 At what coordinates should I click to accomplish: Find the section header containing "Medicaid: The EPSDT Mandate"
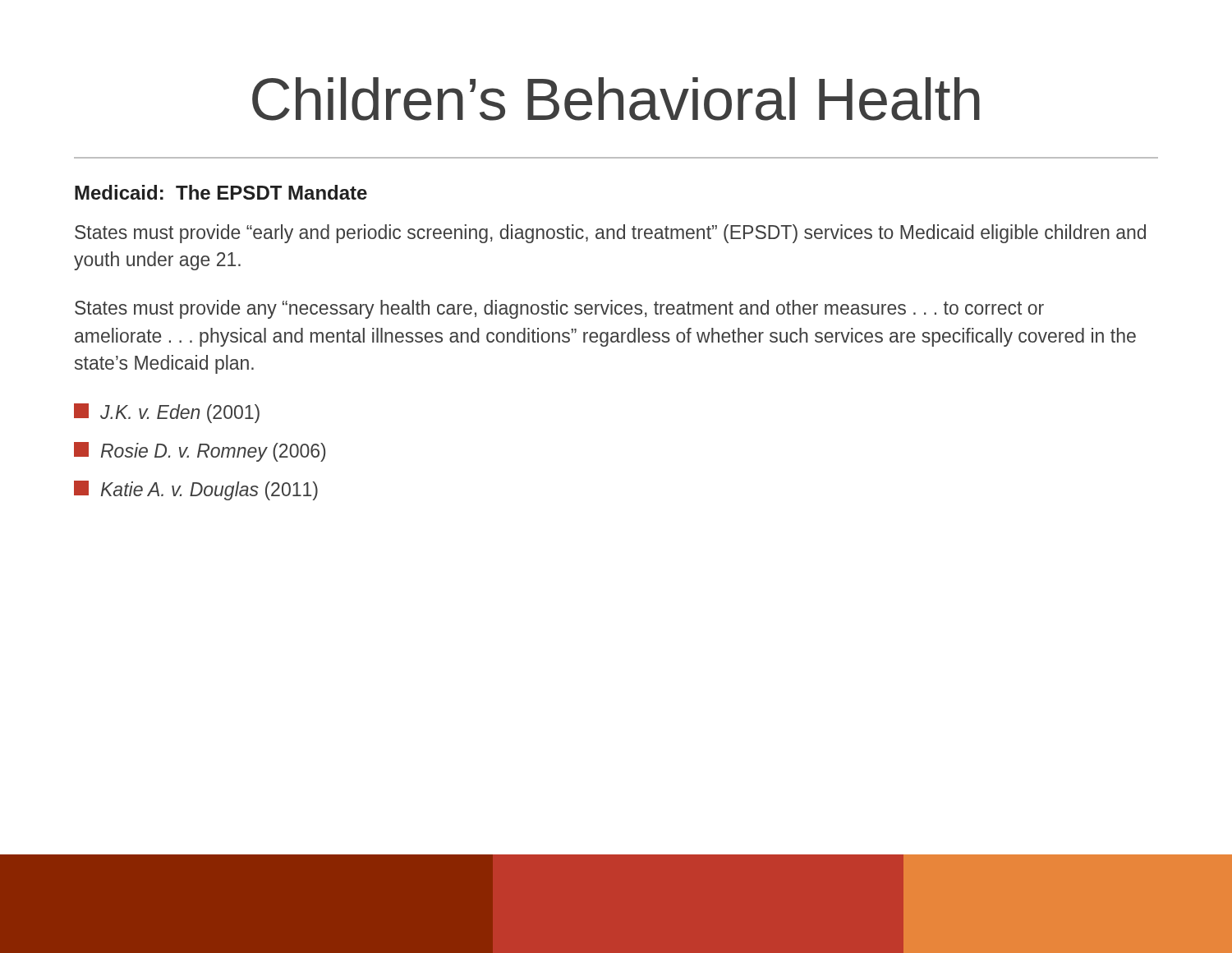click(x=221, y=192)
